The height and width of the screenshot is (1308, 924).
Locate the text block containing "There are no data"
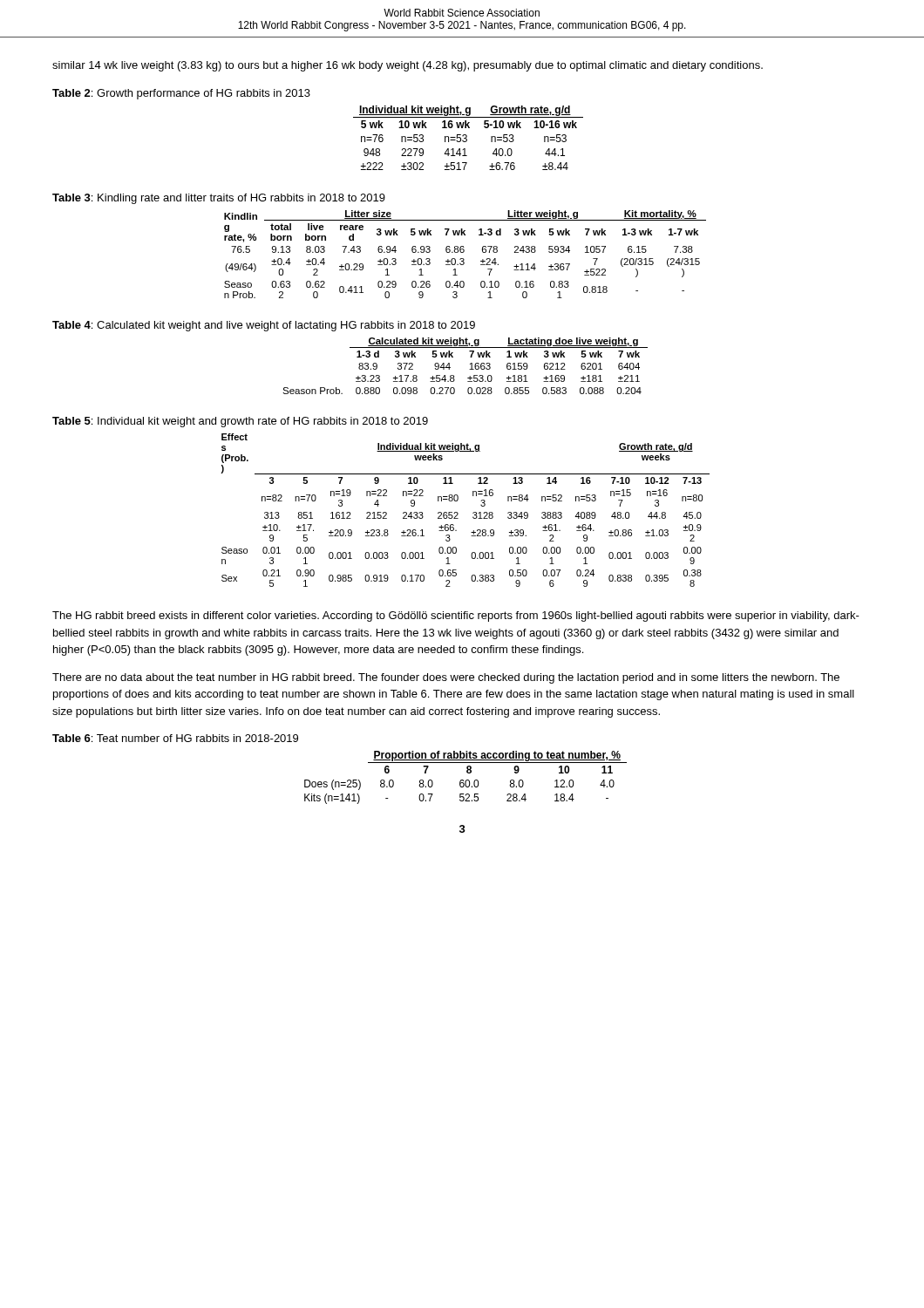tap(453, 694)
